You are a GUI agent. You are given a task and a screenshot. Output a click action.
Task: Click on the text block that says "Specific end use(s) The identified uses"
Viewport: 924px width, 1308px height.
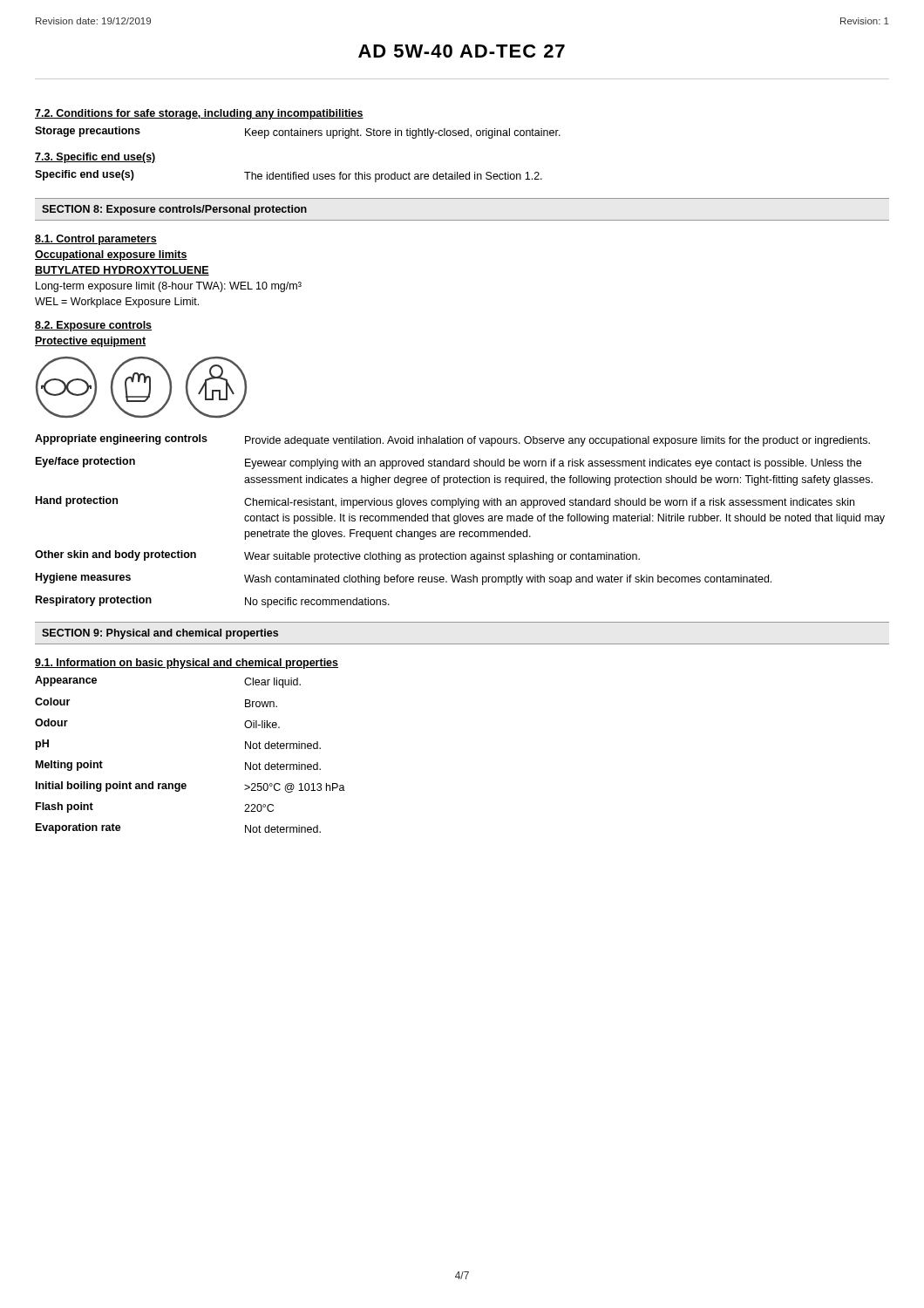[462, 176]
